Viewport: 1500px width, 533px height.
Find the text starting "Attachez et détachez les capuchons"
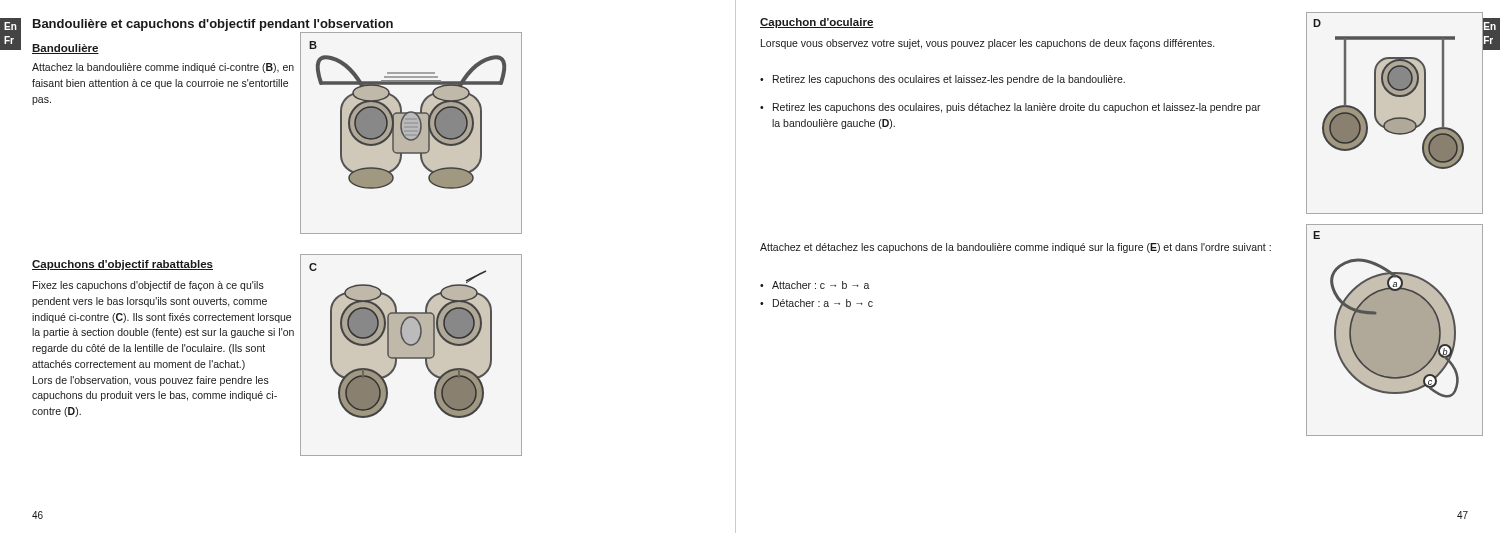pos(1020,248)
